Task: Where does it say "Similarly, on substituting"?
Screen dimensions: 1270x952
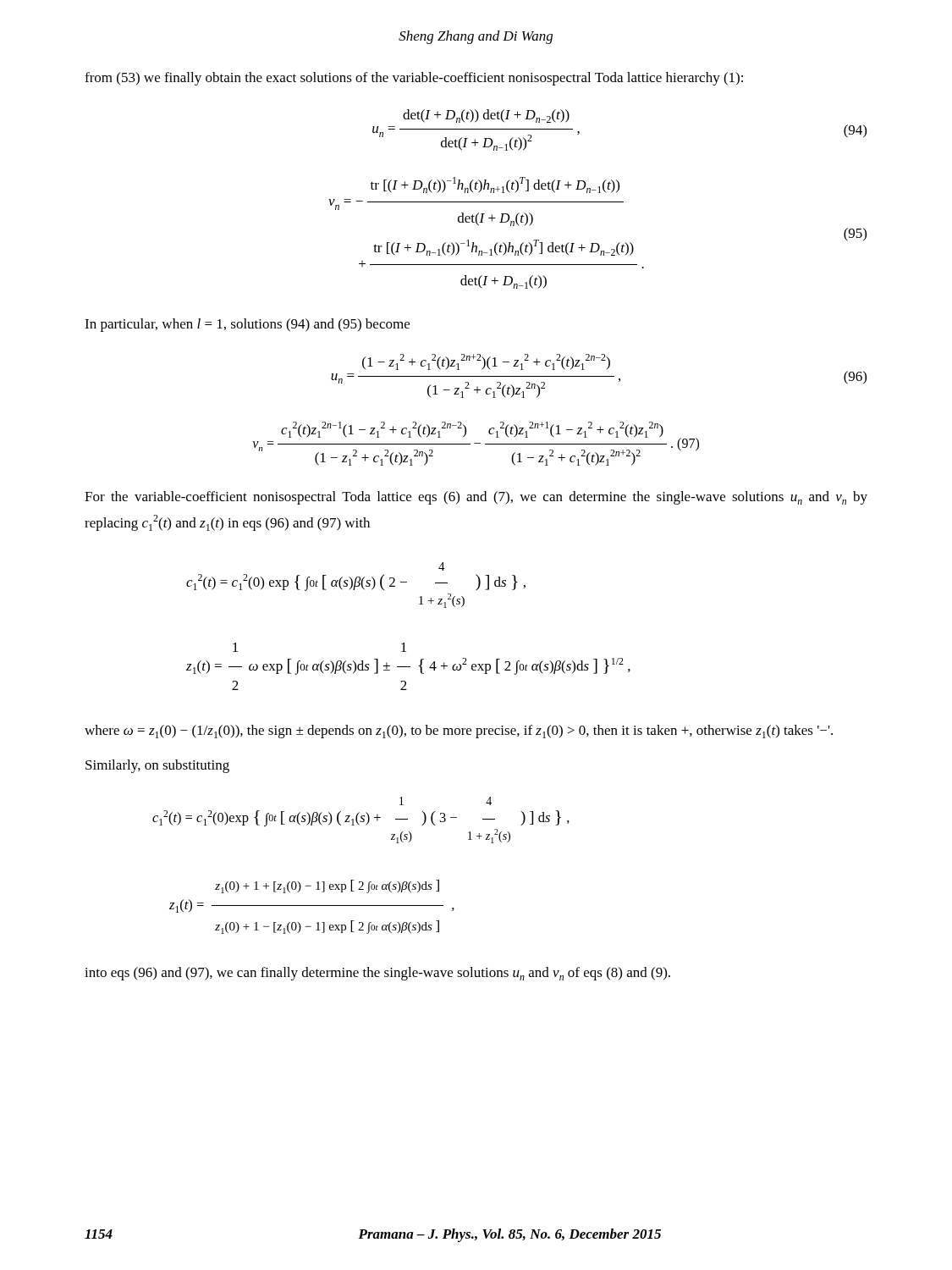Action: (x=157, y=765)
